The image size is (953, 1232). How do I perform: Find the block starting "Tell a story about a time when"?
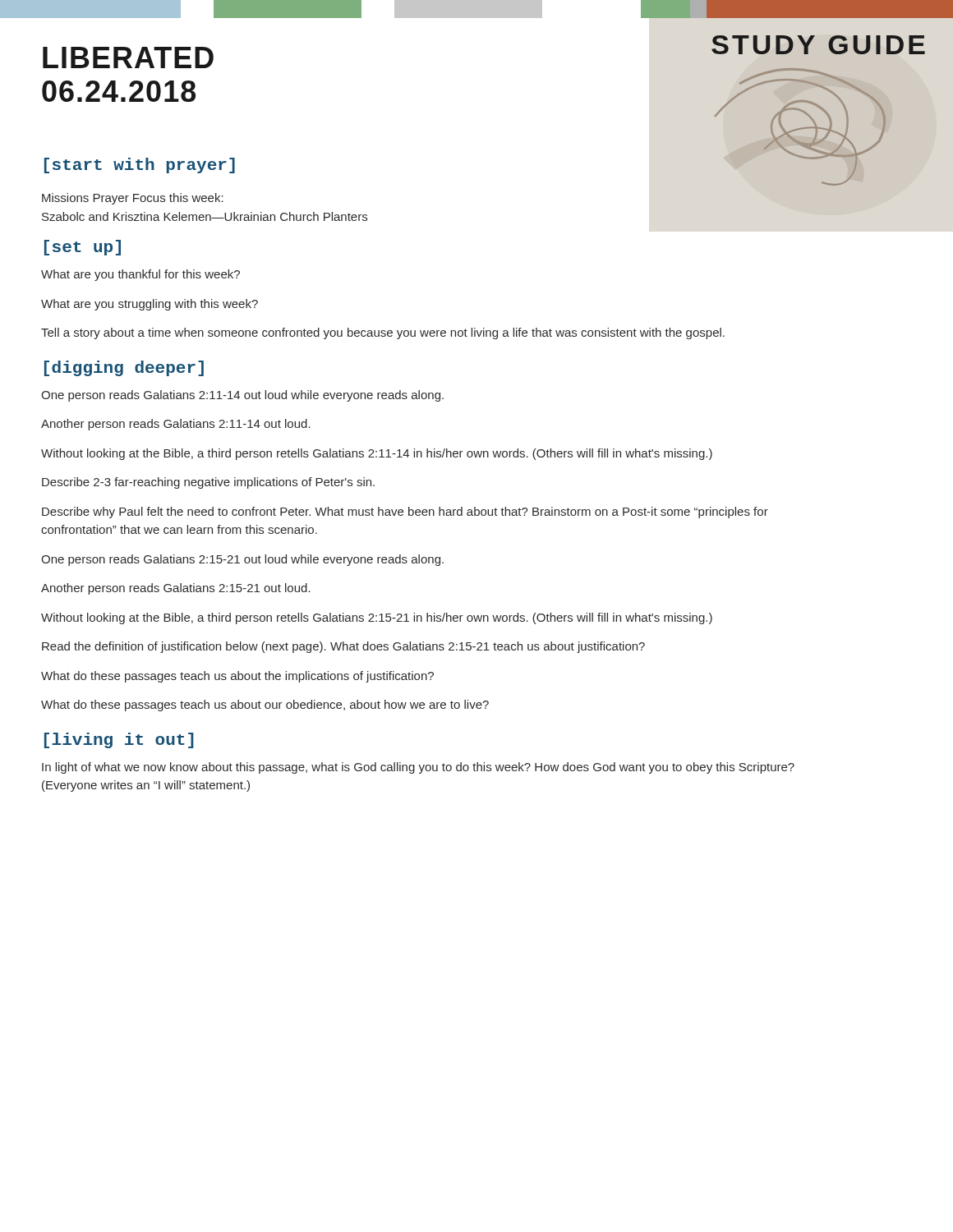383,332
